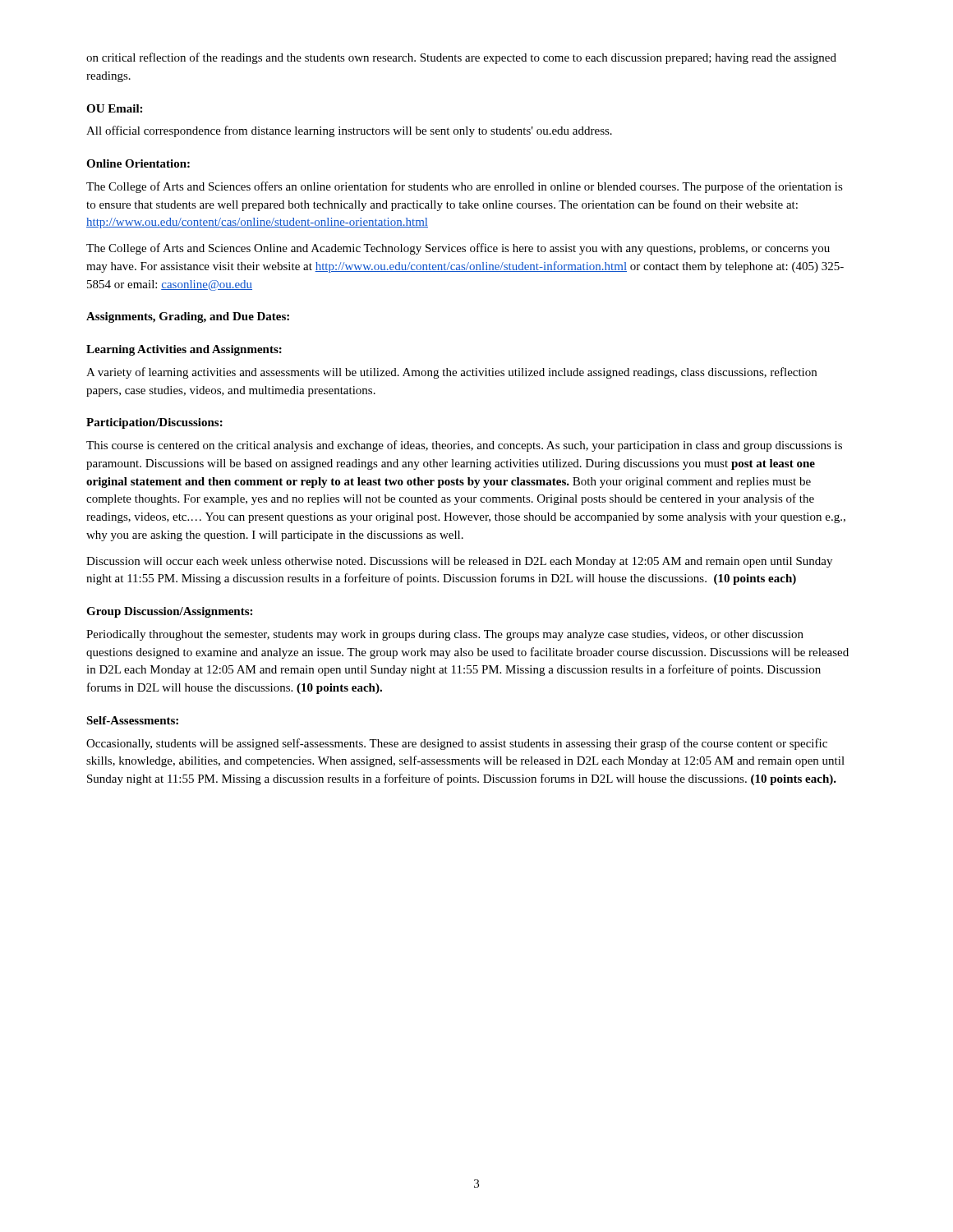
Task: Find the block on this page that starts "All official correspondence"
Action: pyautogui.click(x=468, y=132)
